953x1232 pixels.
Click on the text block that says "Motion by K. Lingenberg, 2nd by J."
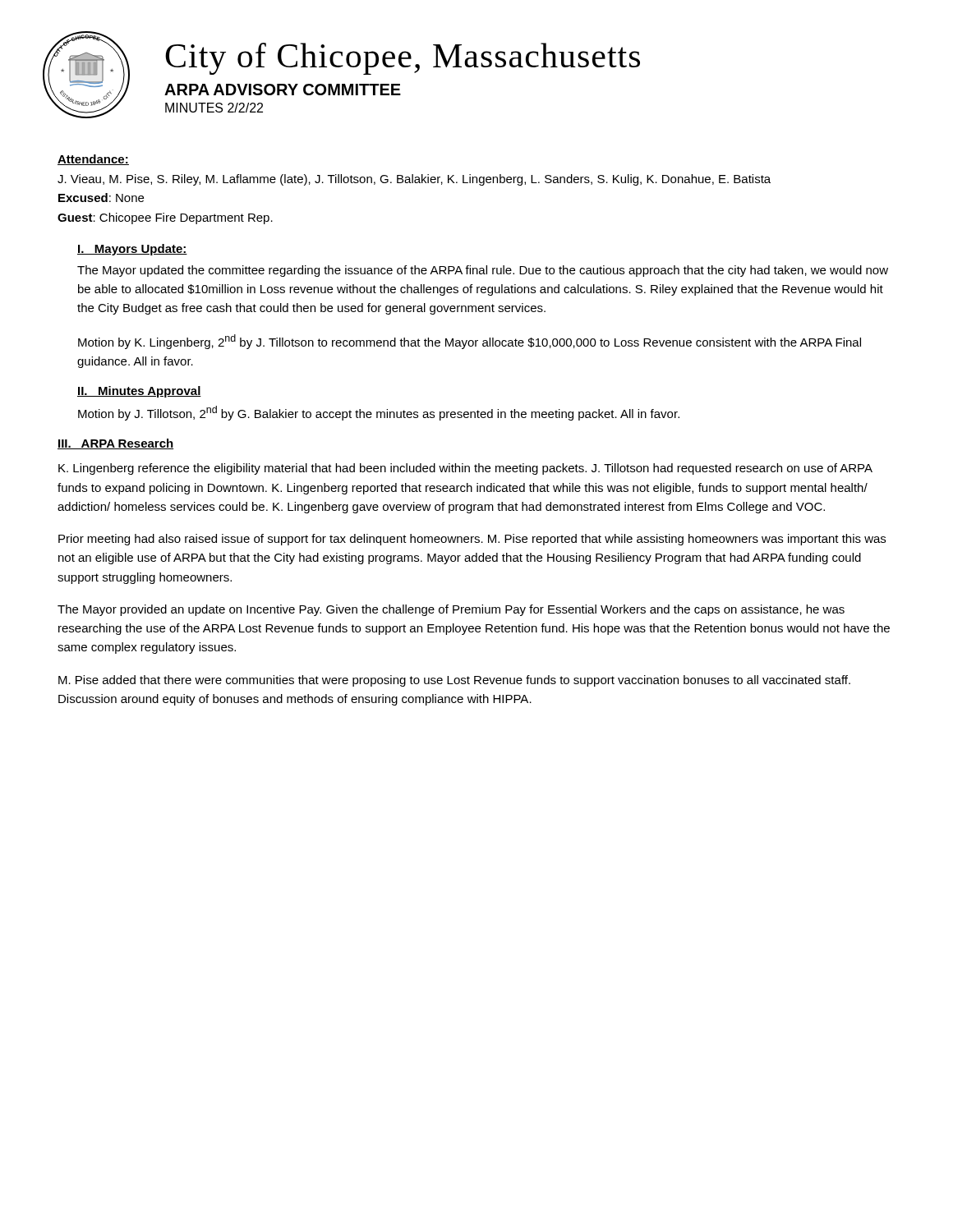[486, 351]
